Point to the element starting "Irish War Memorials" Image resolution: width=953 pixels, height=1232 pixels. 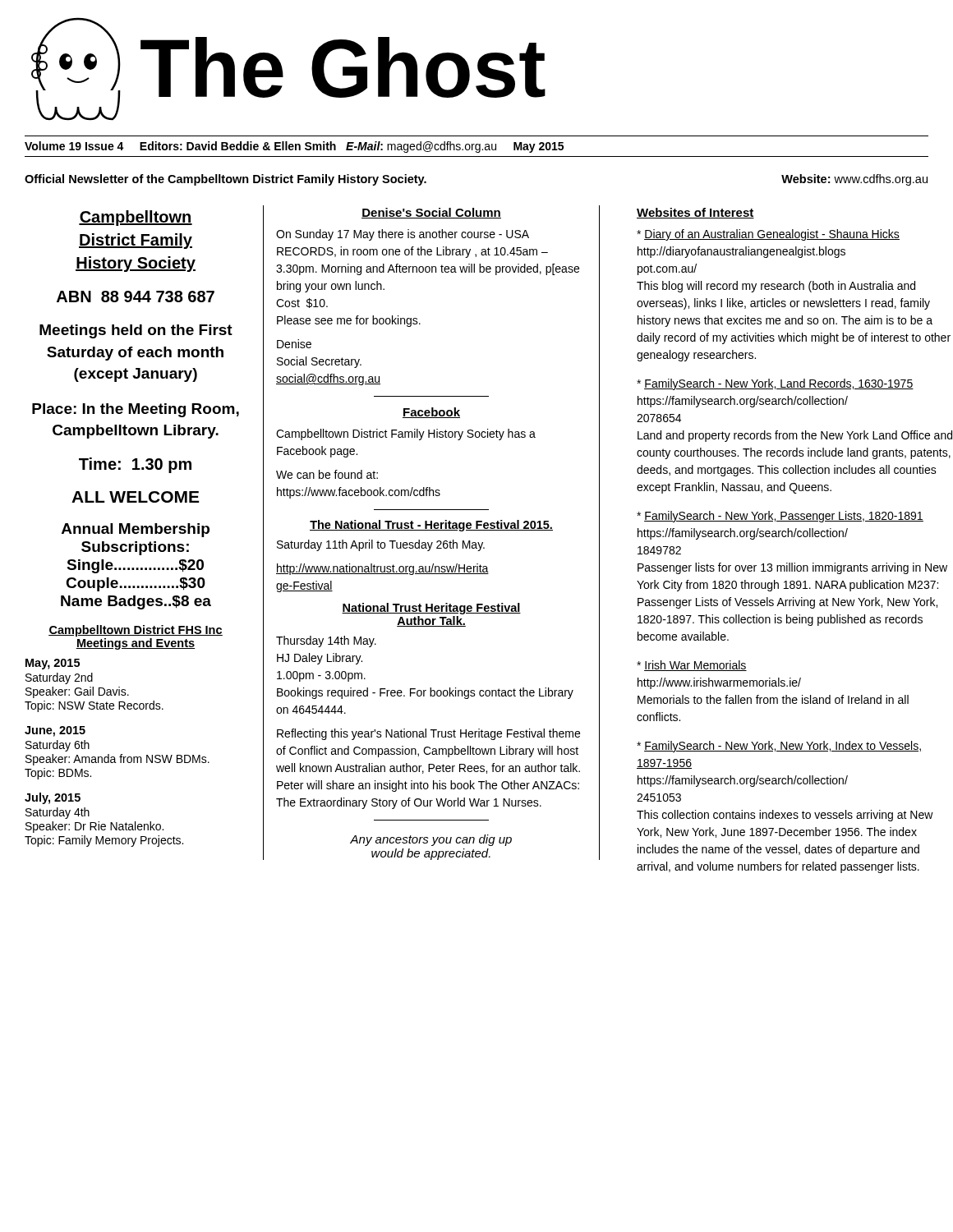(773, 691)
